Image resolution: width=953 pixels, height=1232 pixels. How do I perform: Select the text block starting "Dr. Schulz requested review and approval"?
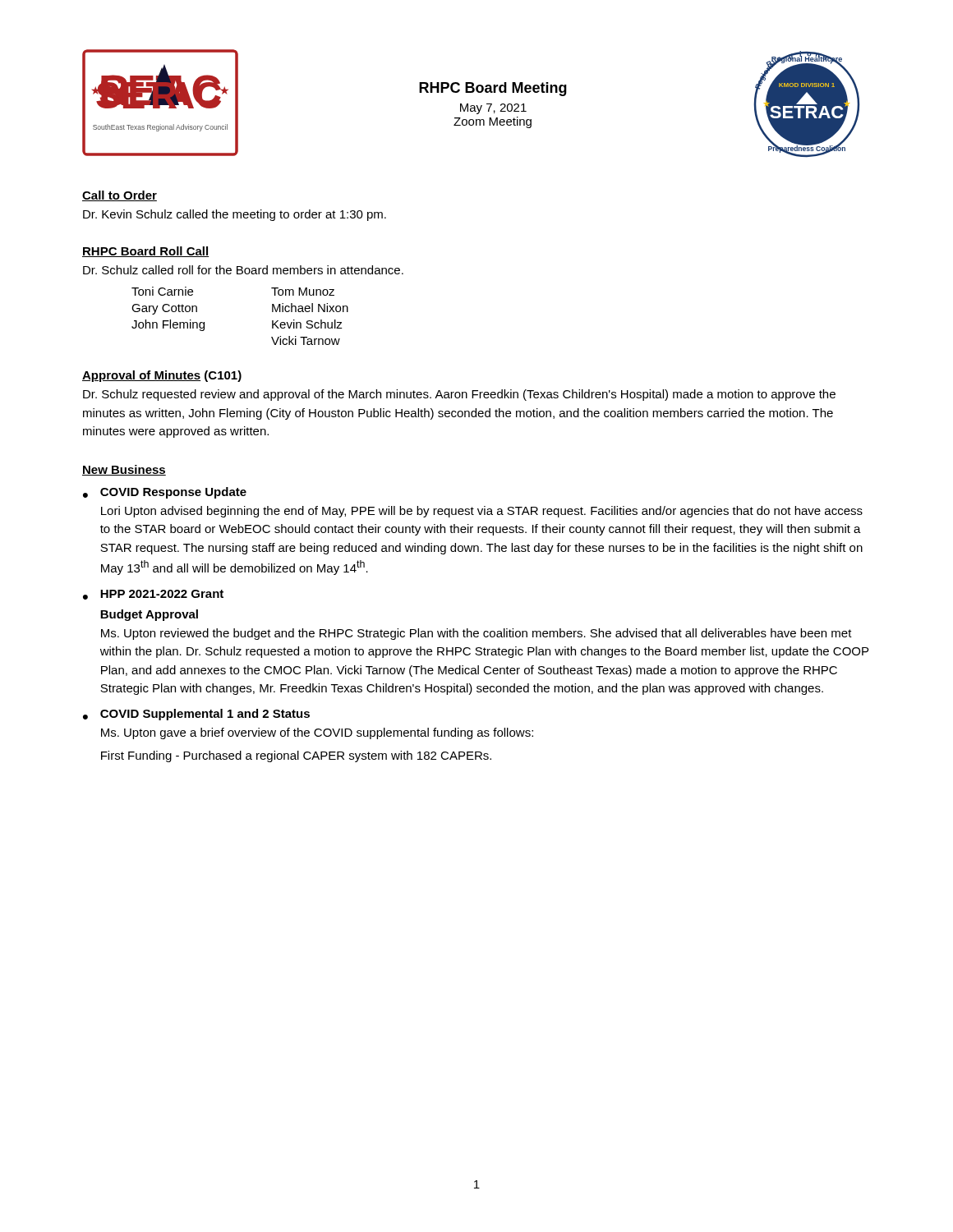tap(459, 412)
